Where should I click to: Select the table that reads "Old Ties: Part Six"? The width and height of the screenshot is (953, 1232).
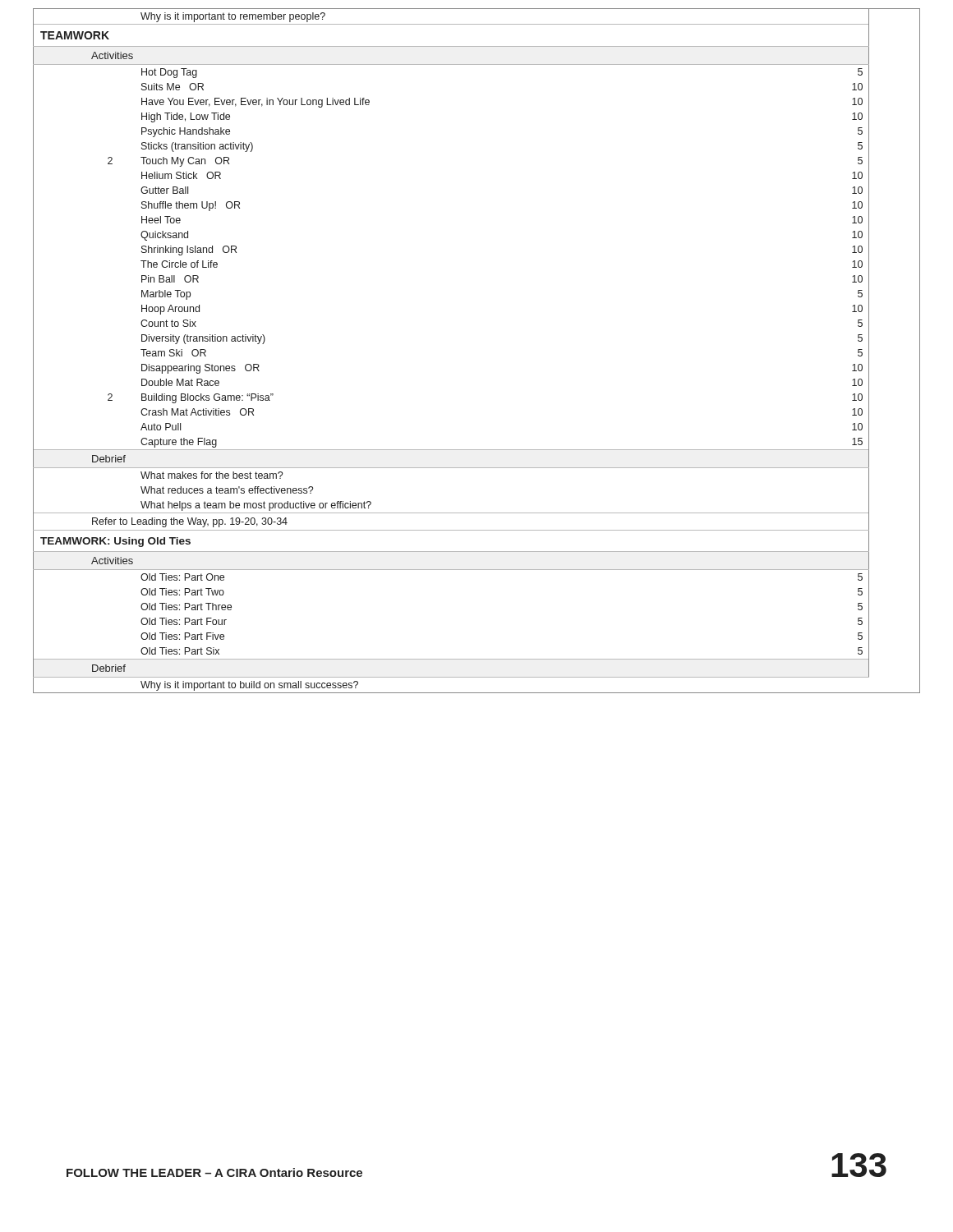tap(476, 351)
